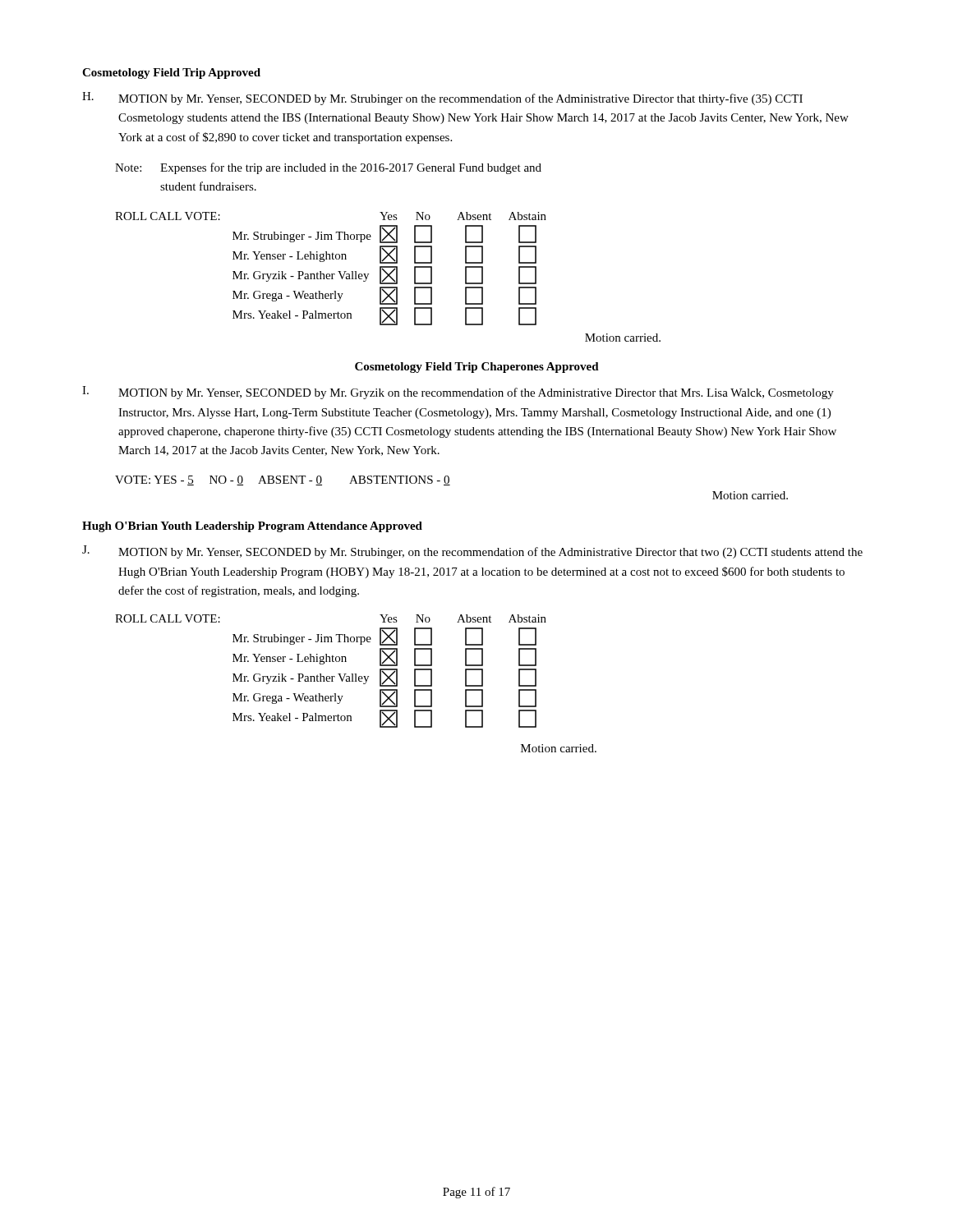Viewport: 953px width, 1232px height.
Task: Click on the text block starting "VOTE: YES - 5 NO"
Action: (282, 480)
